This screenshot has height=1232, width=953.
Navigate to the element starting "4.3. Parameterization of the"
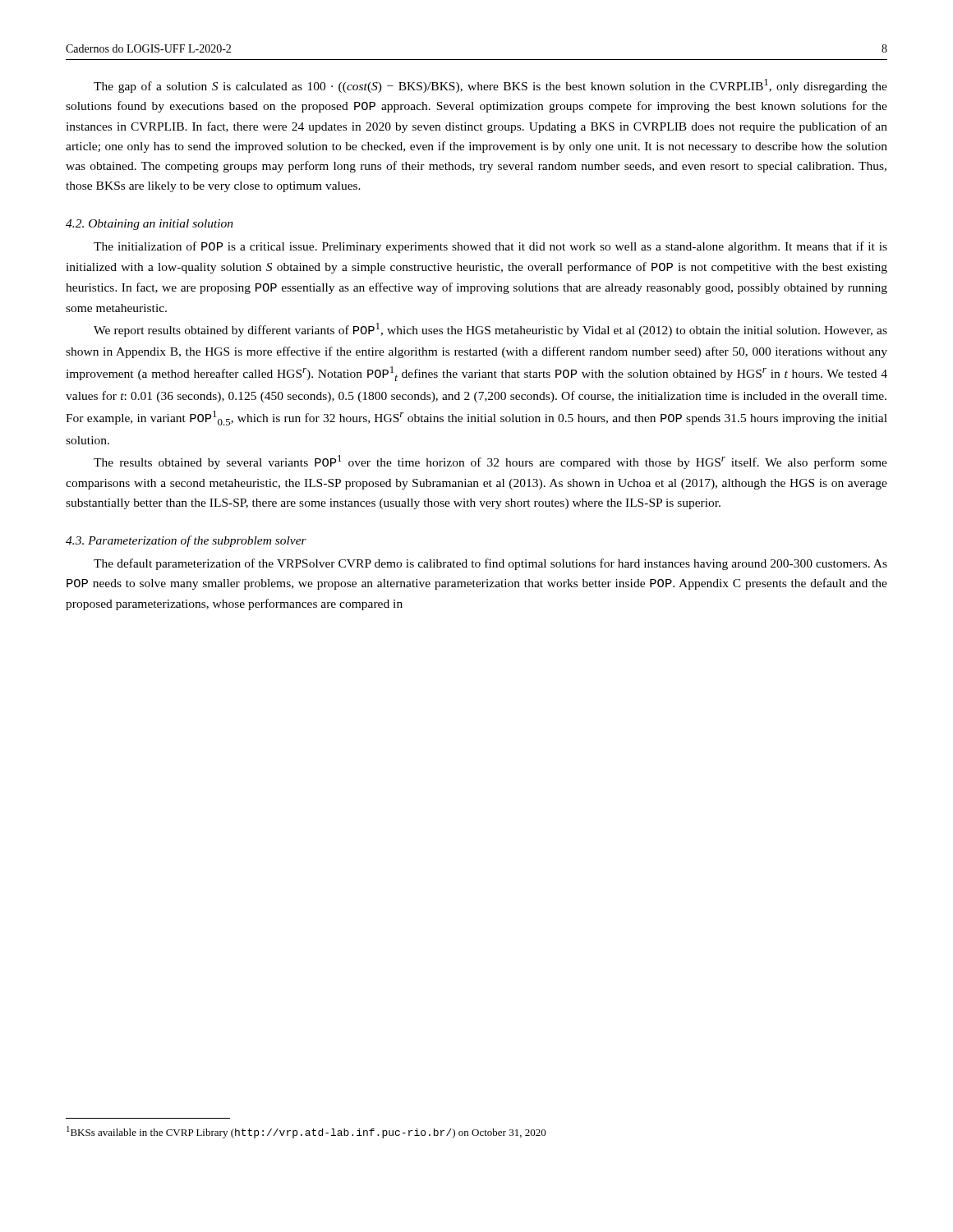pos(186,541)
